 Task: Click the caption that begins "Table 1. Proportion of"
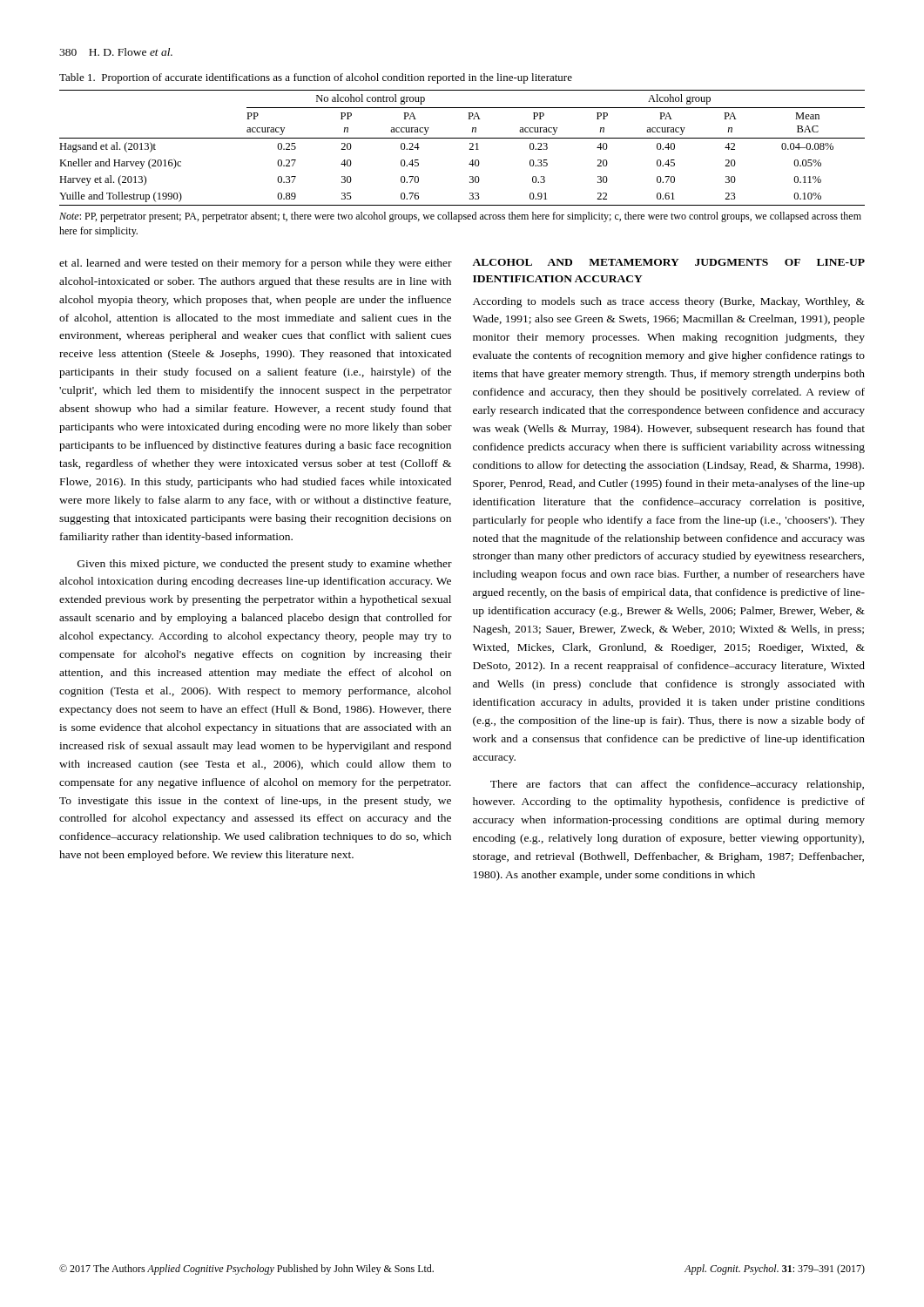[x=316, y=77]
